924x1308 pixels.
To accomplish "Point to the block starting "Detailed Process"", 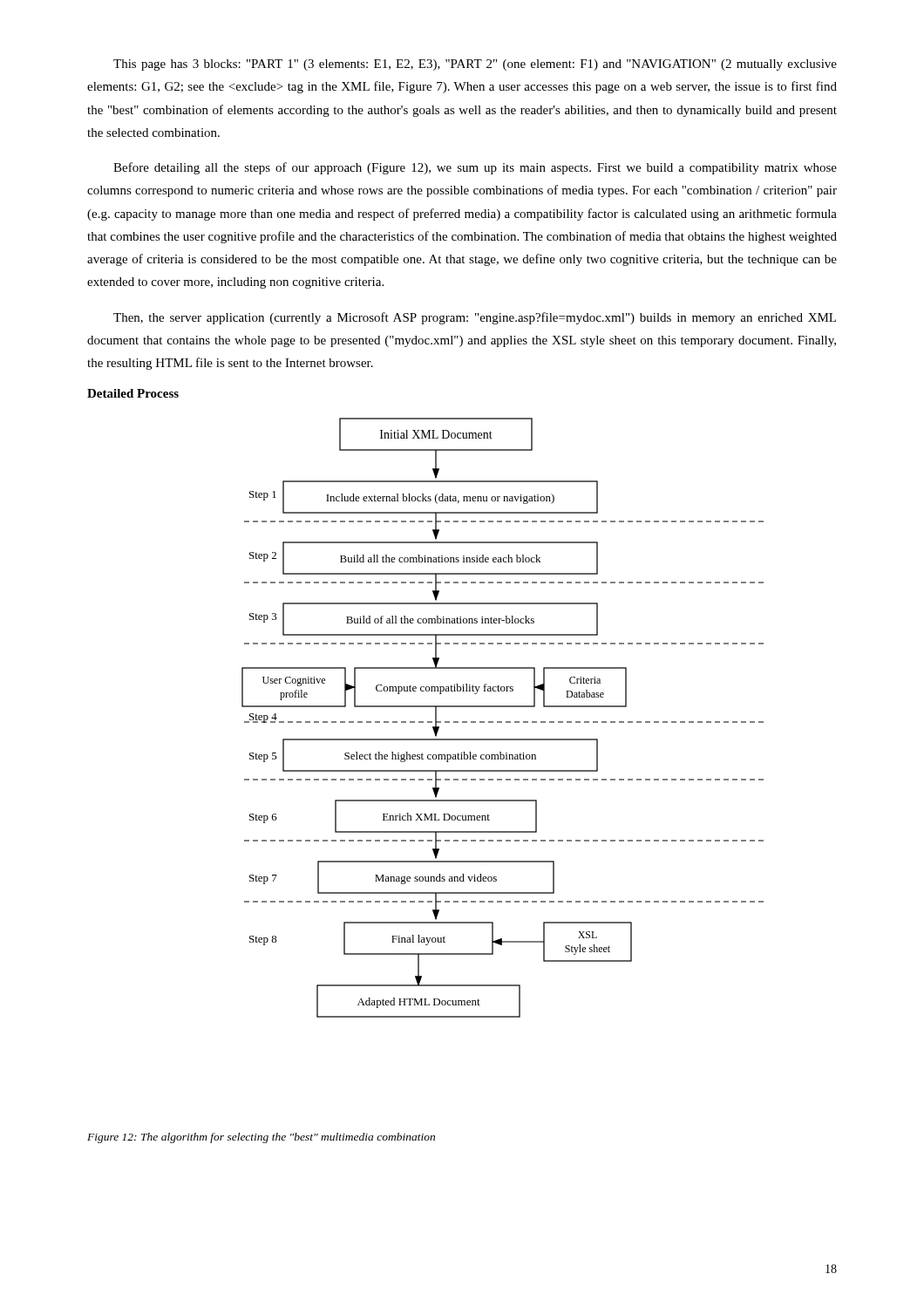I will (133, 394).
